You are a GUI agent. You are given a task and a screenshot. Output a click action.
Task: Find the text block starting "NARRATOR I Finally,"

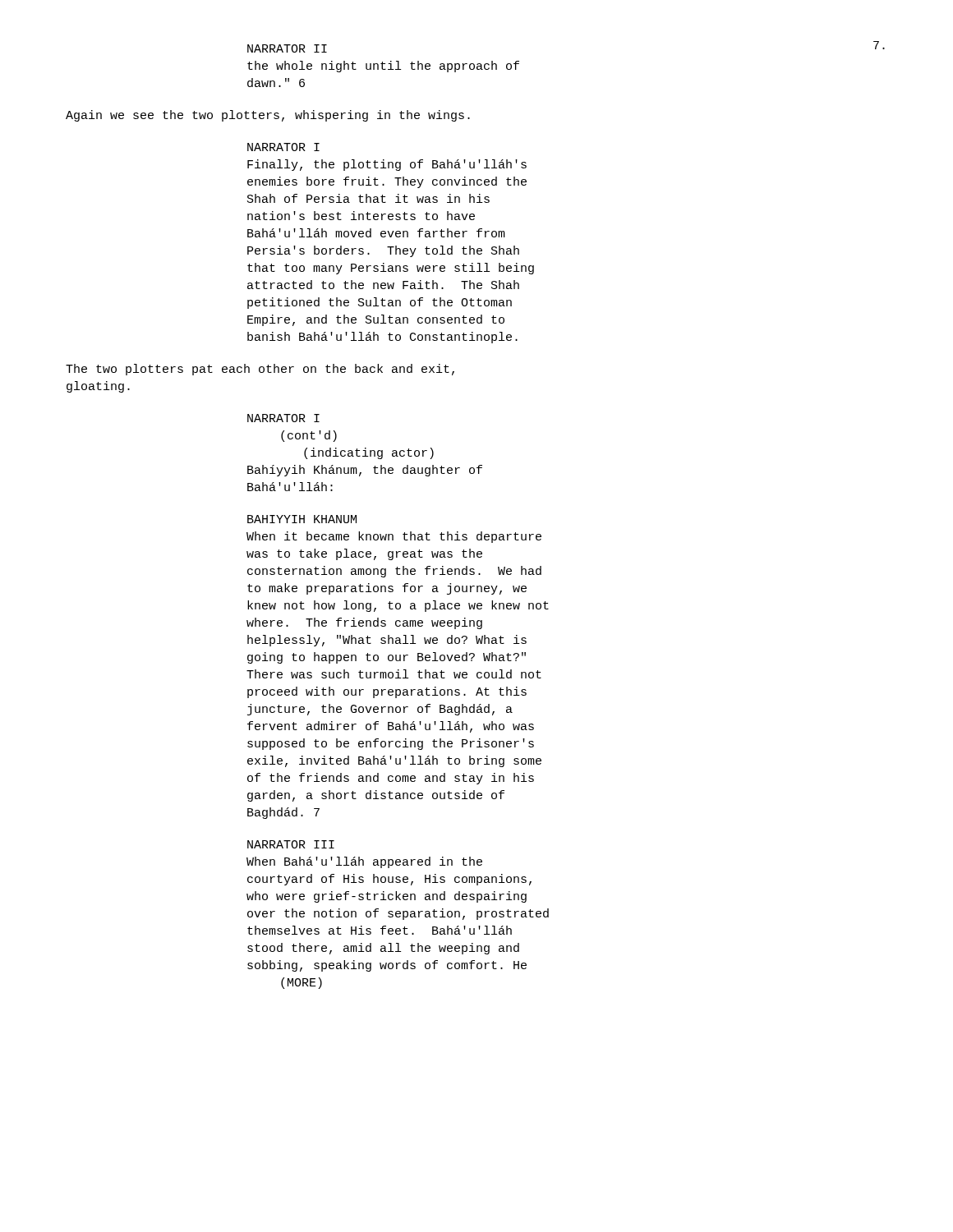tap(526, 243)
